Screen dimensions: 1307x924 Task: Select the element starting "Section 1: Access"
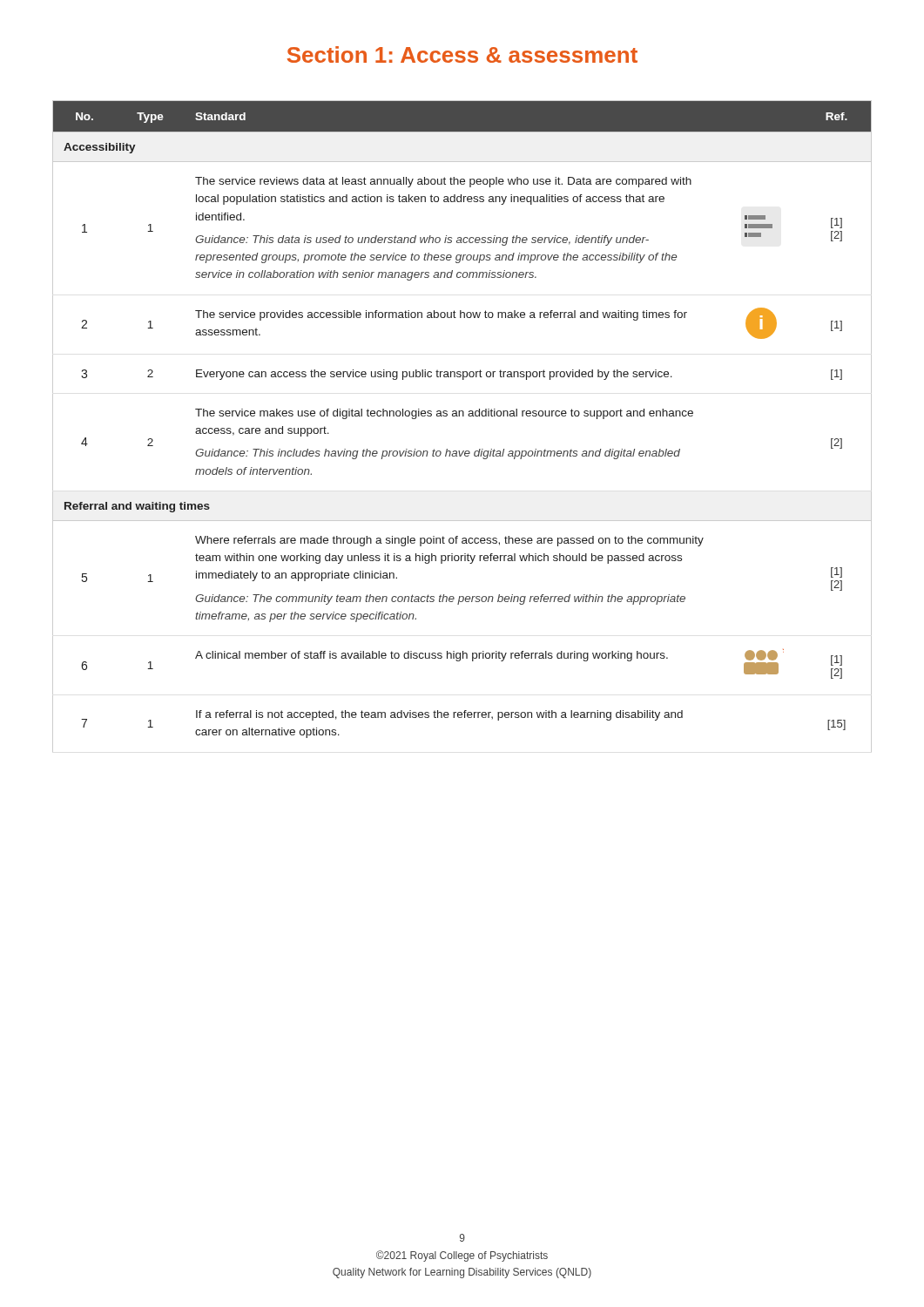pos(462,55)
